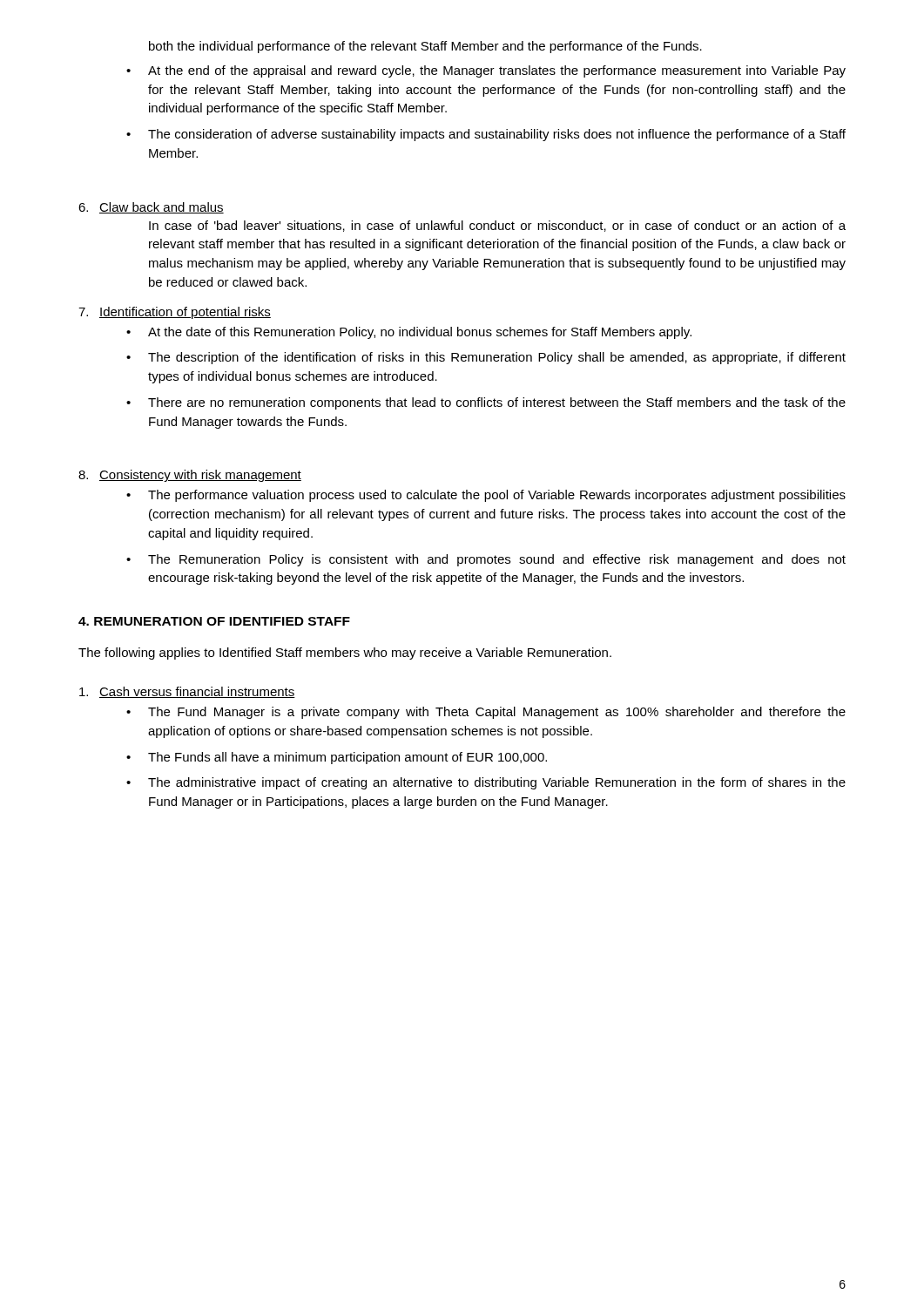Locate the text block starting "both the individual performance of the"
924x1307 pixels.
click(497, 46)
